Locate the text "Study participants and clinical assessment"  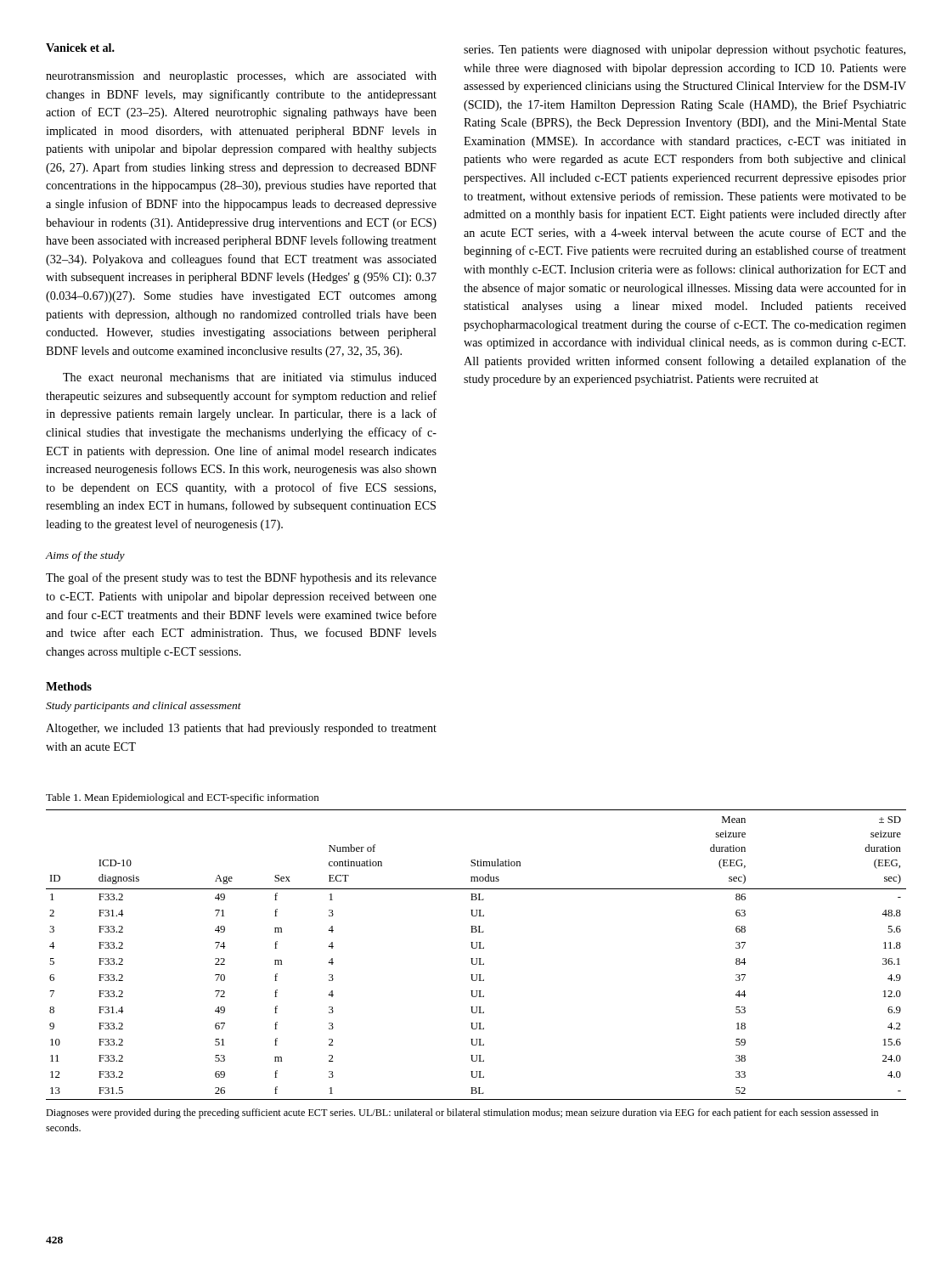[x=143, y=706]
